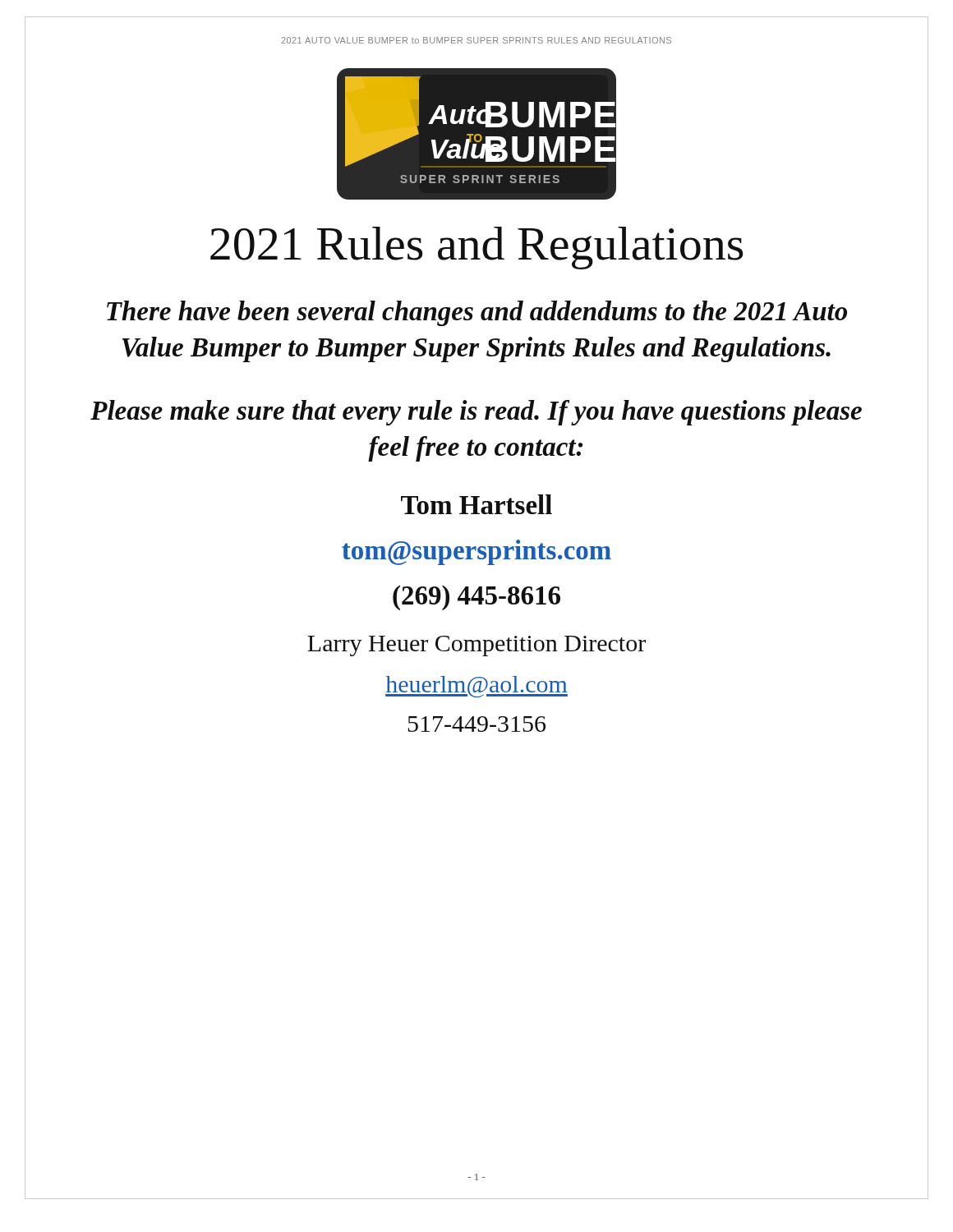Locate the text block that says "There have been several changes"

476,329
